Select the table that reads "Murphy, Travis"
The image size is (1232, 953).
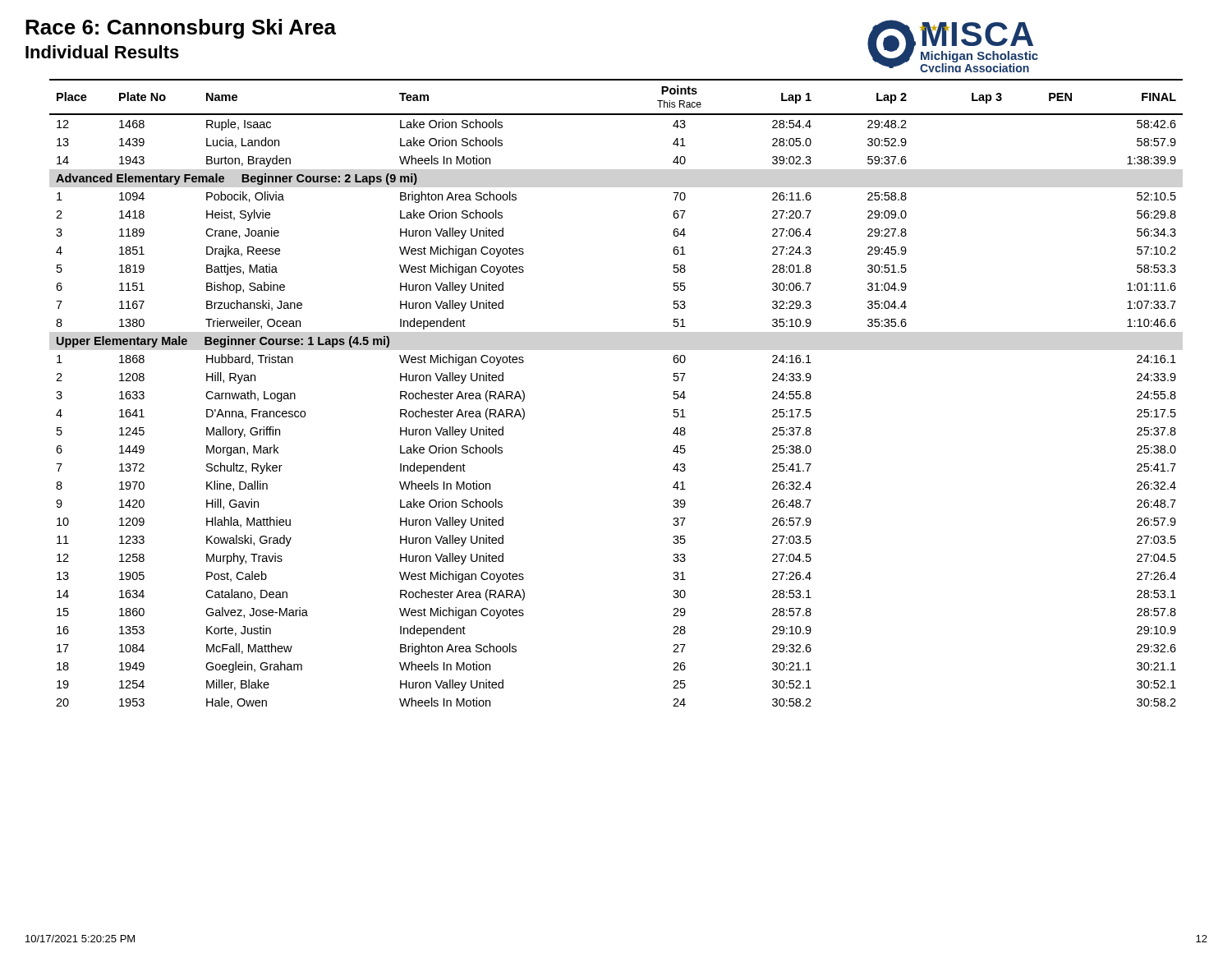click(x=616, y=395)
